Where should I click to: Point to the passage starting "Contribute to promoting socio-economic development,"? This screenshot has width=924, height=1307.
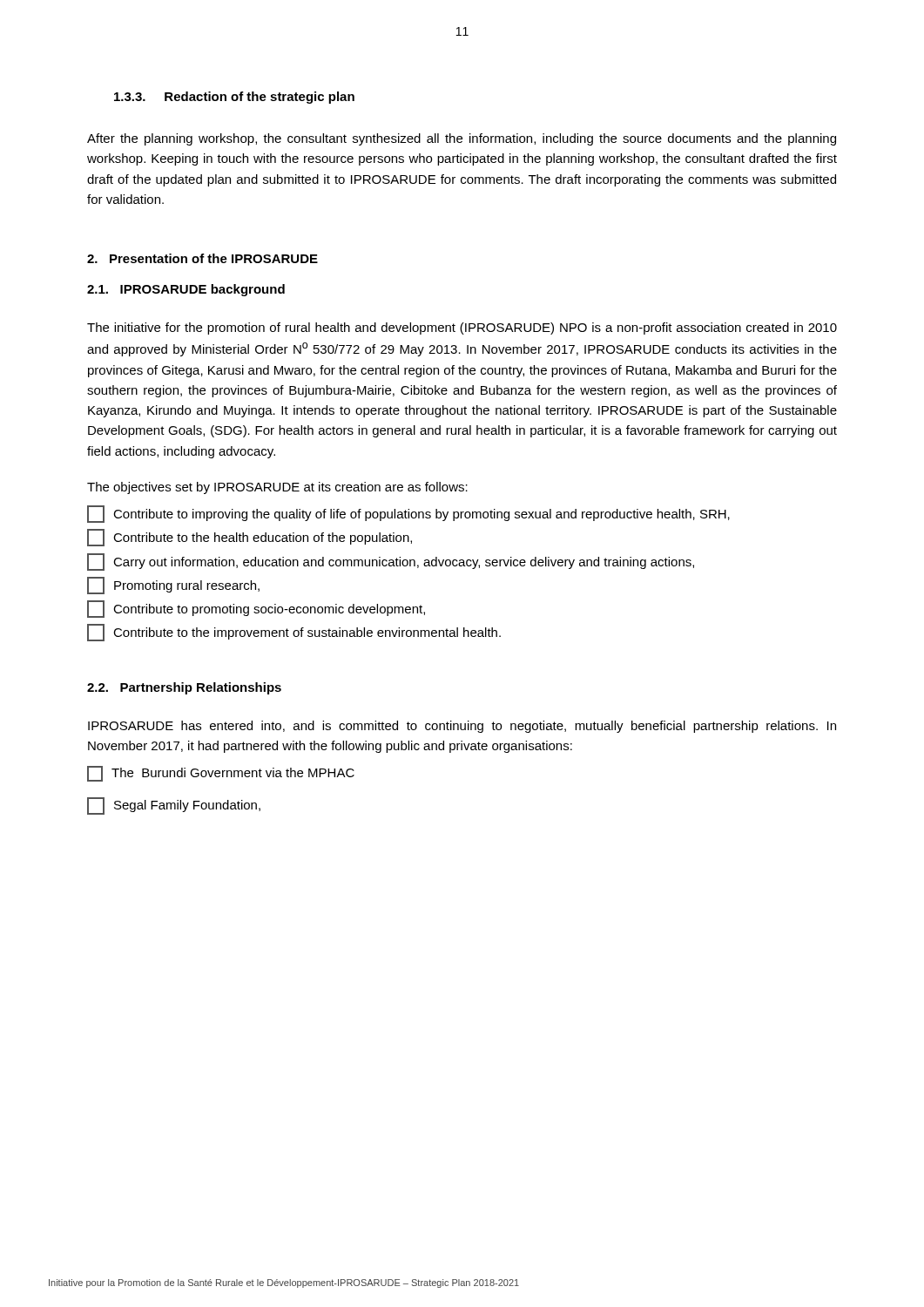(257, 609)
